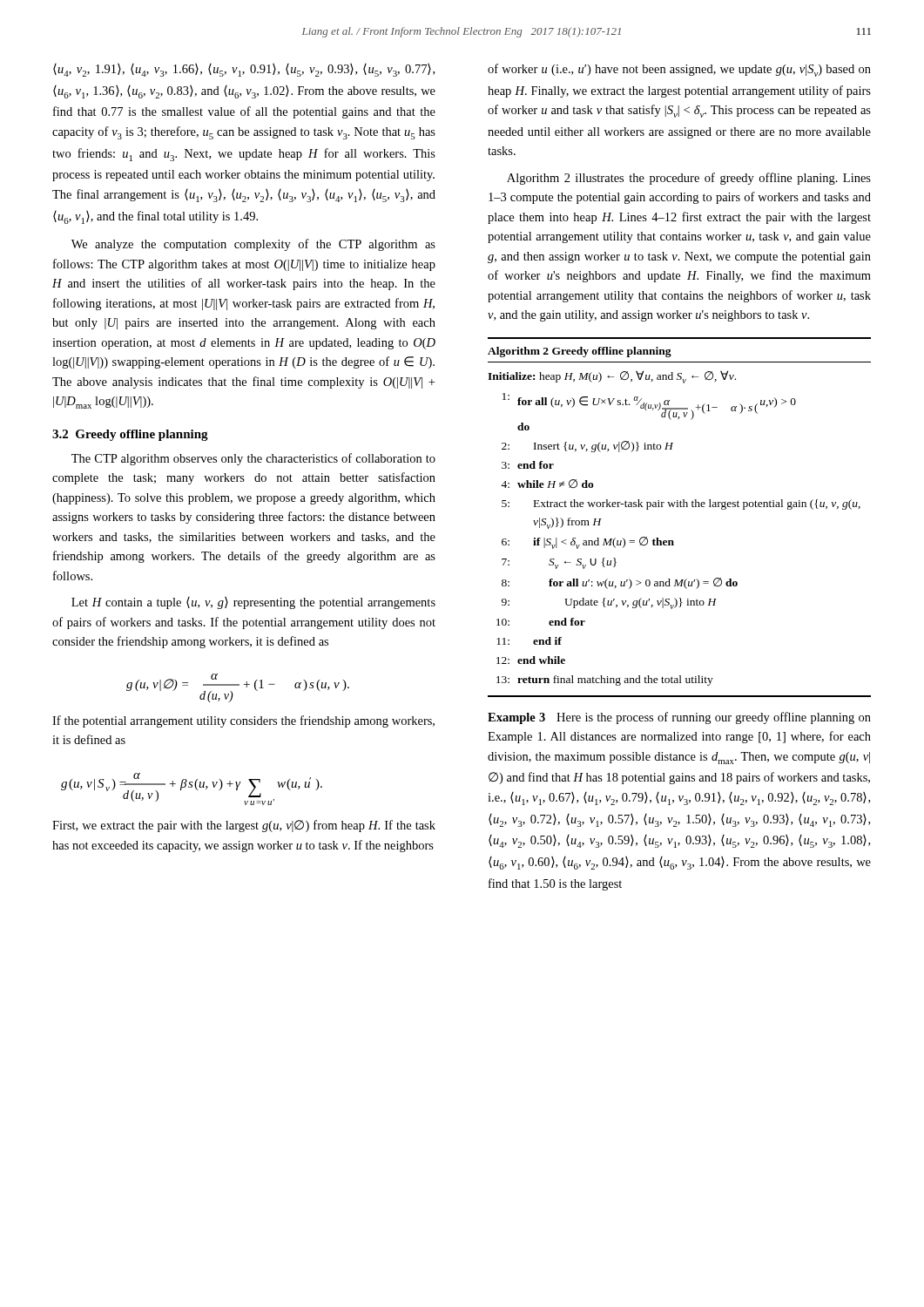Click on the table containing "Algorithm 2 Greedy offline"

pos(679,517)
